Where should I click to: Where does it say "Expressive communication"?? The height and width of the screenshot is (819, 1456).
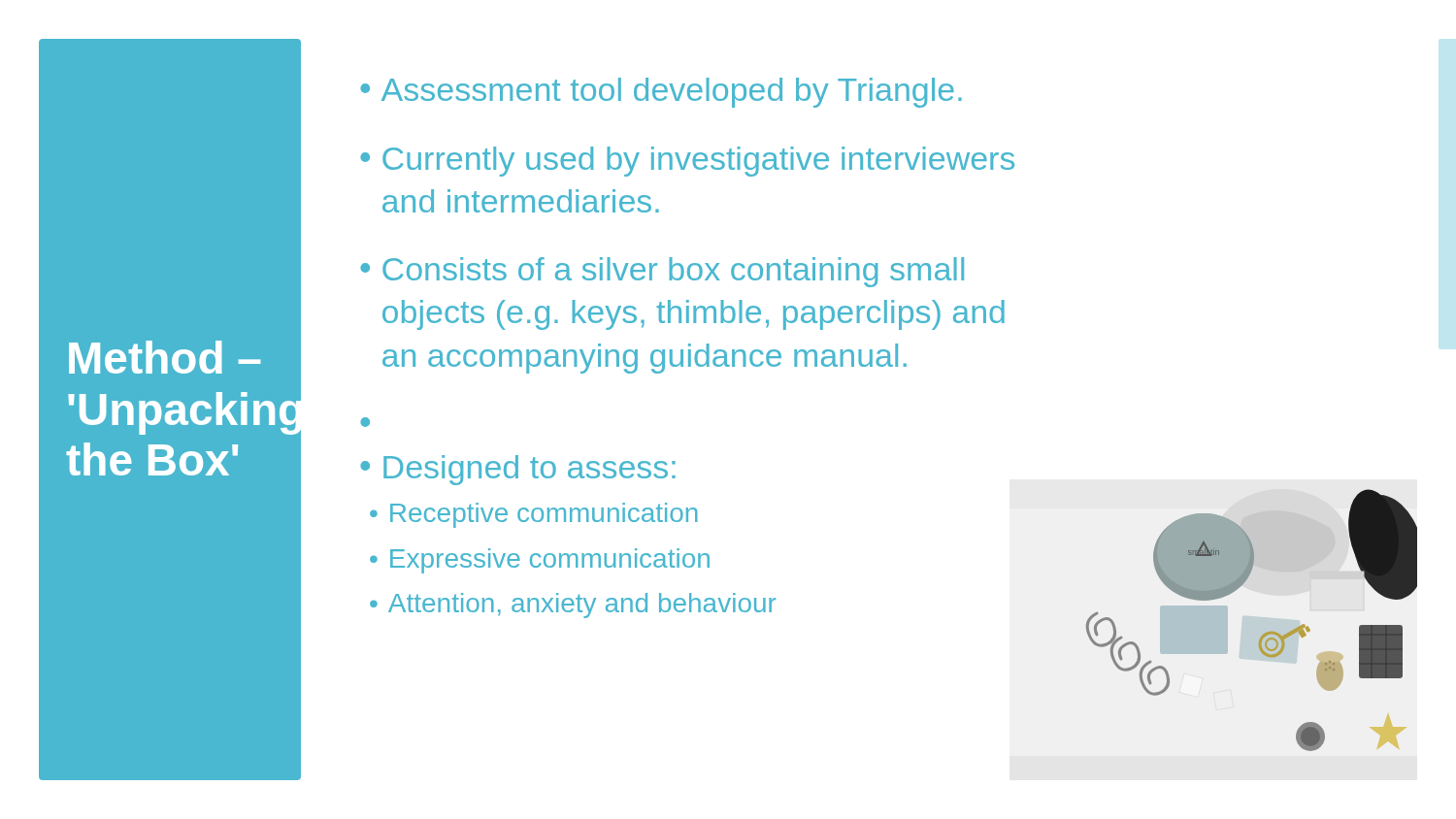pos(550,558)
